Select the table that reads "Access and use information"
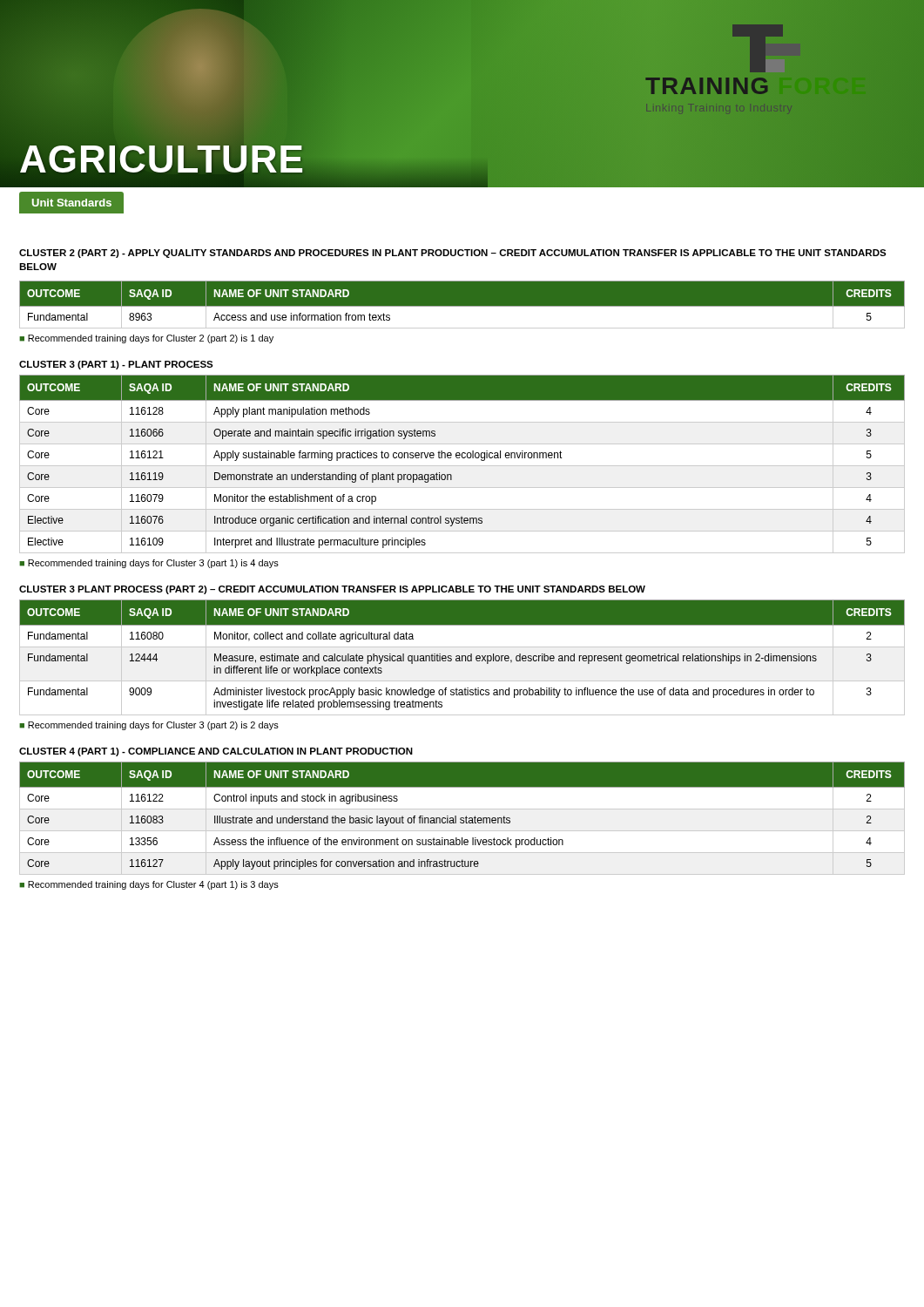The image size is (924, 1307). [x=462, y=305]
